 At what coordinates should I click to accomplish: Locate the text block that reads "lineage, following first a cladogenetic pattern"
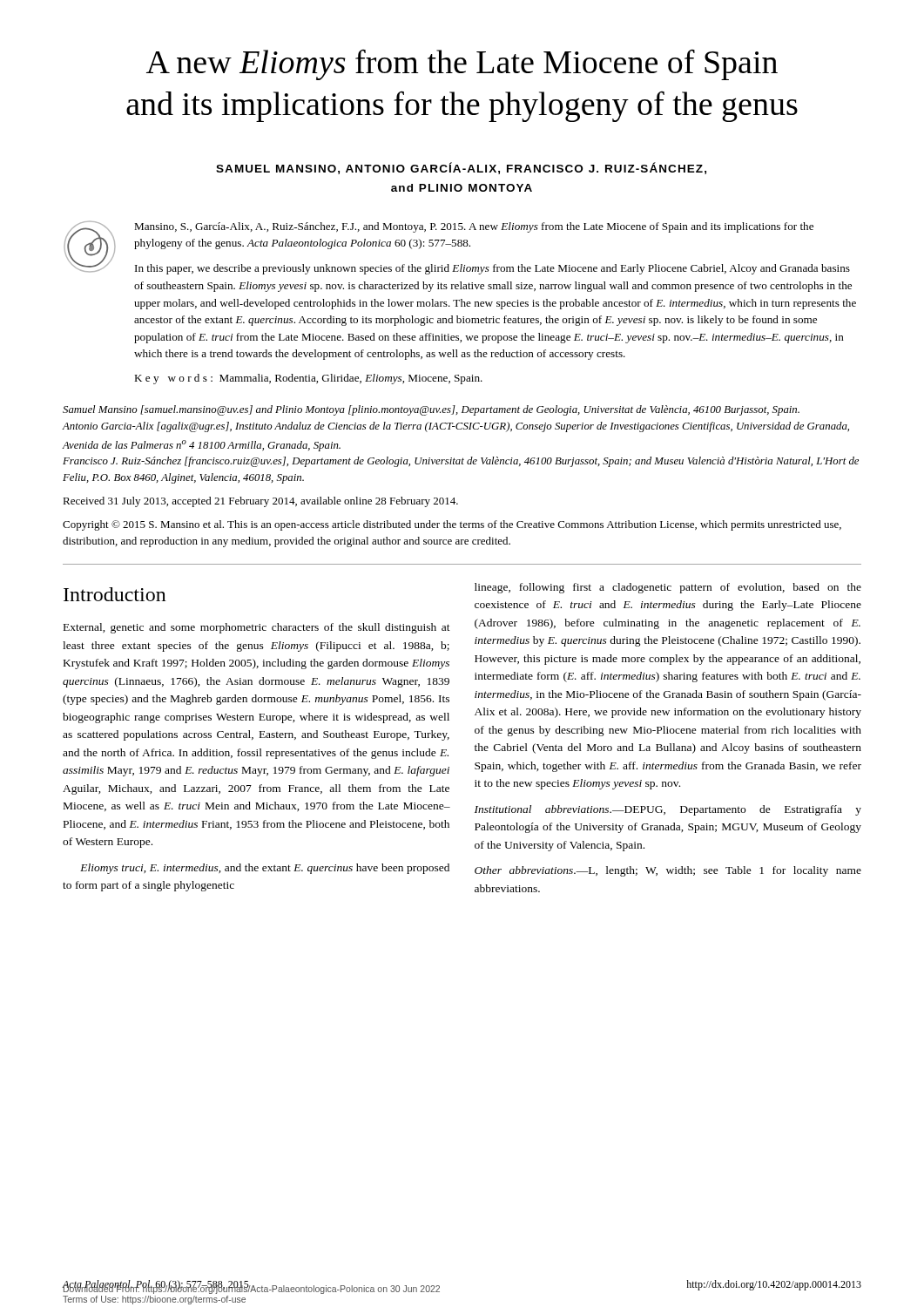[668, 738]
